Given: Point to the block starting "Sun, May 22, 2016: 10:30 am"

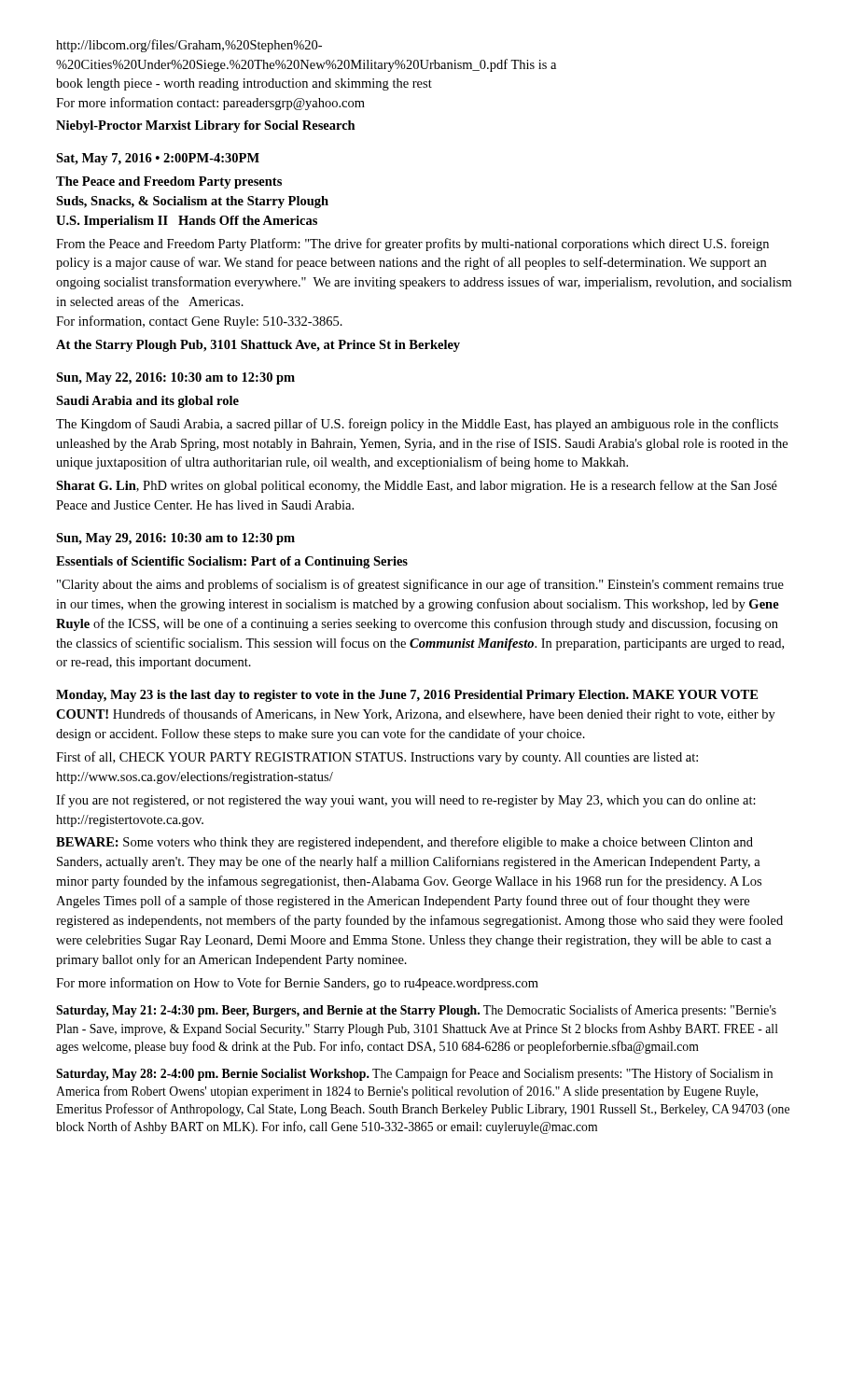Looking at the screenshot, I should 175,378.
